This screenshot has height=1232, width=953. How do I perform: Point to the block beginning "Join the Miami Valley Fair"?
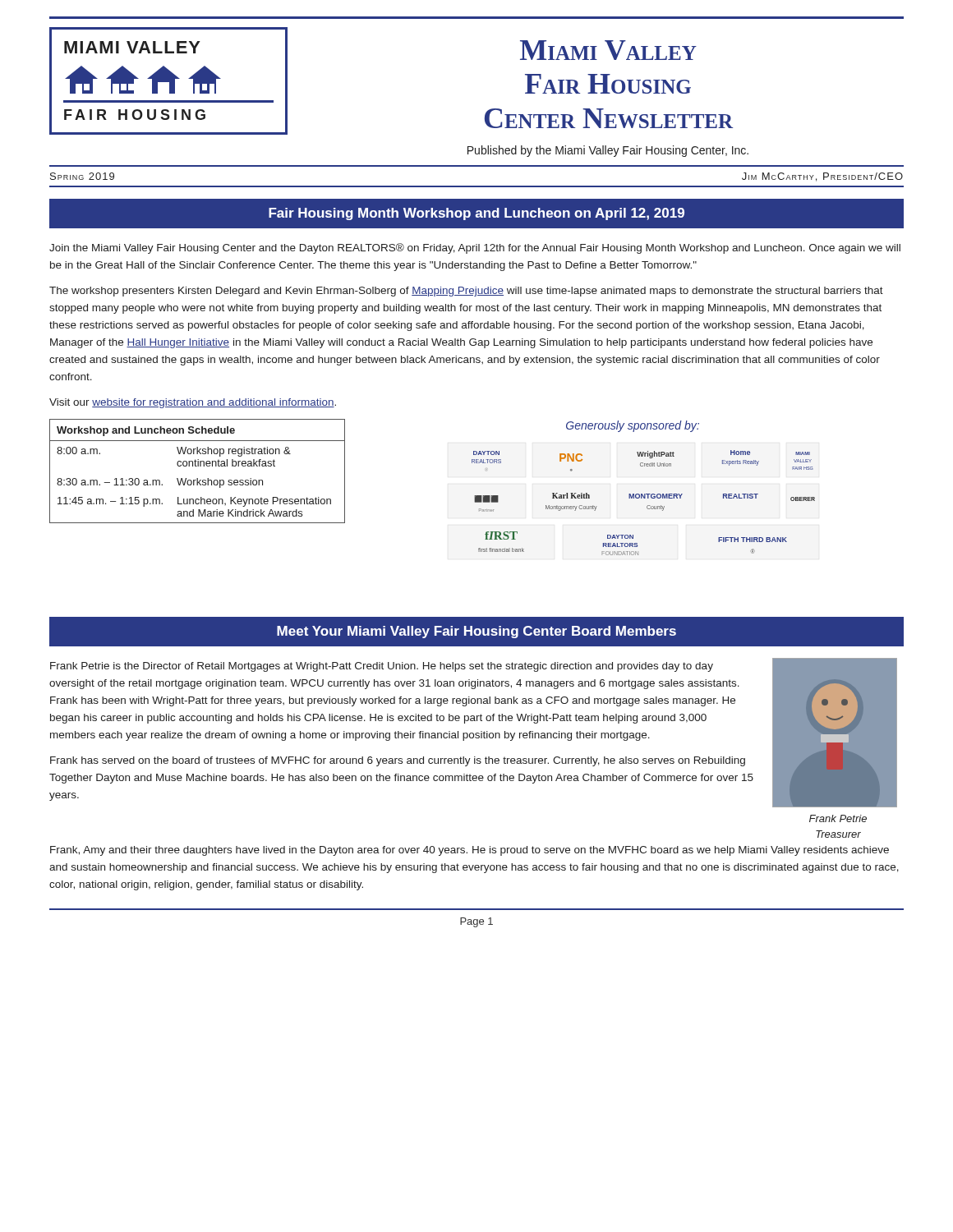click(x=475, y=256)
